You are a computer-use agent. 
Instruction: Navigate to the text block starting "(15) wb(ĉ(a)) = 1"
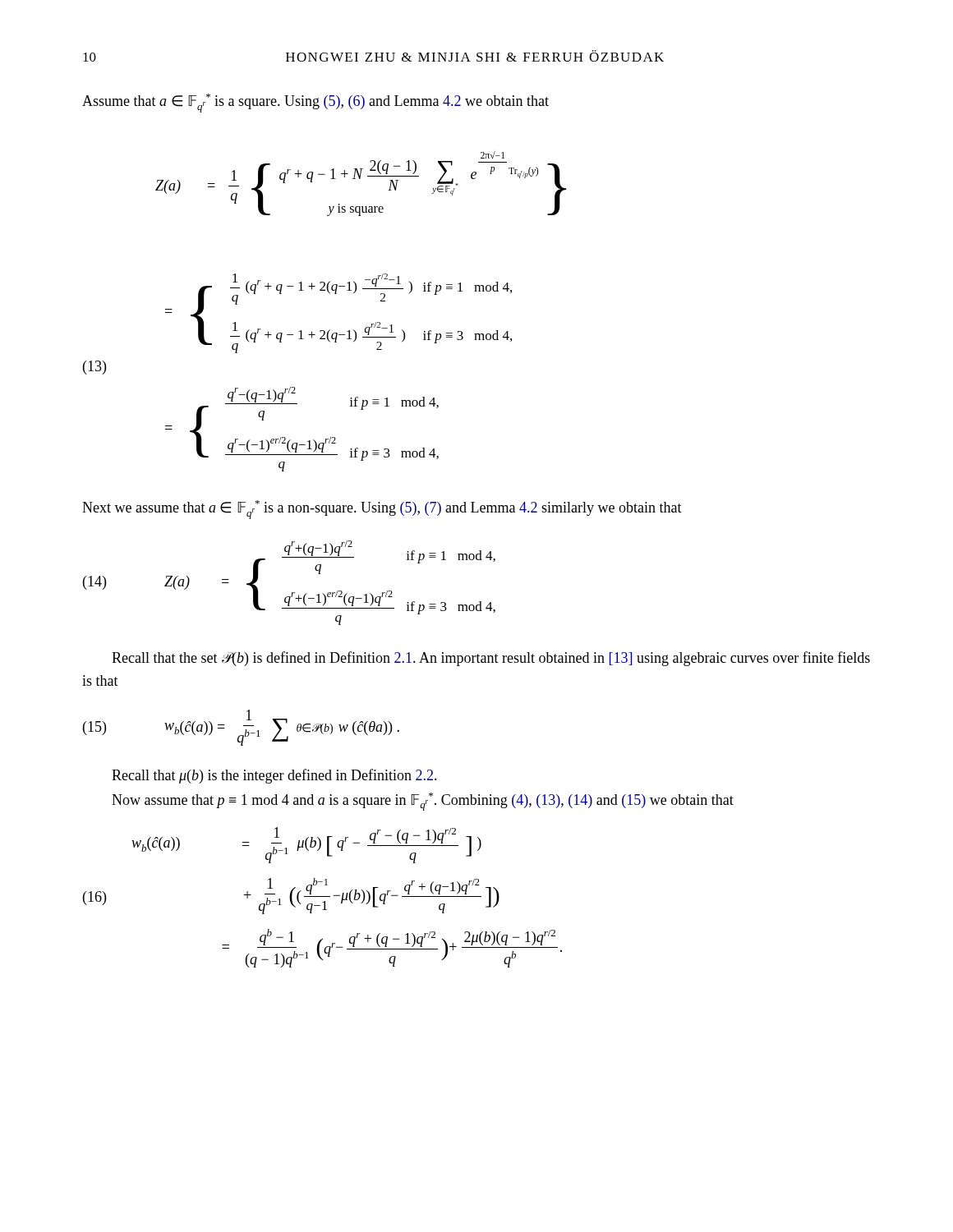coord(241,728)
